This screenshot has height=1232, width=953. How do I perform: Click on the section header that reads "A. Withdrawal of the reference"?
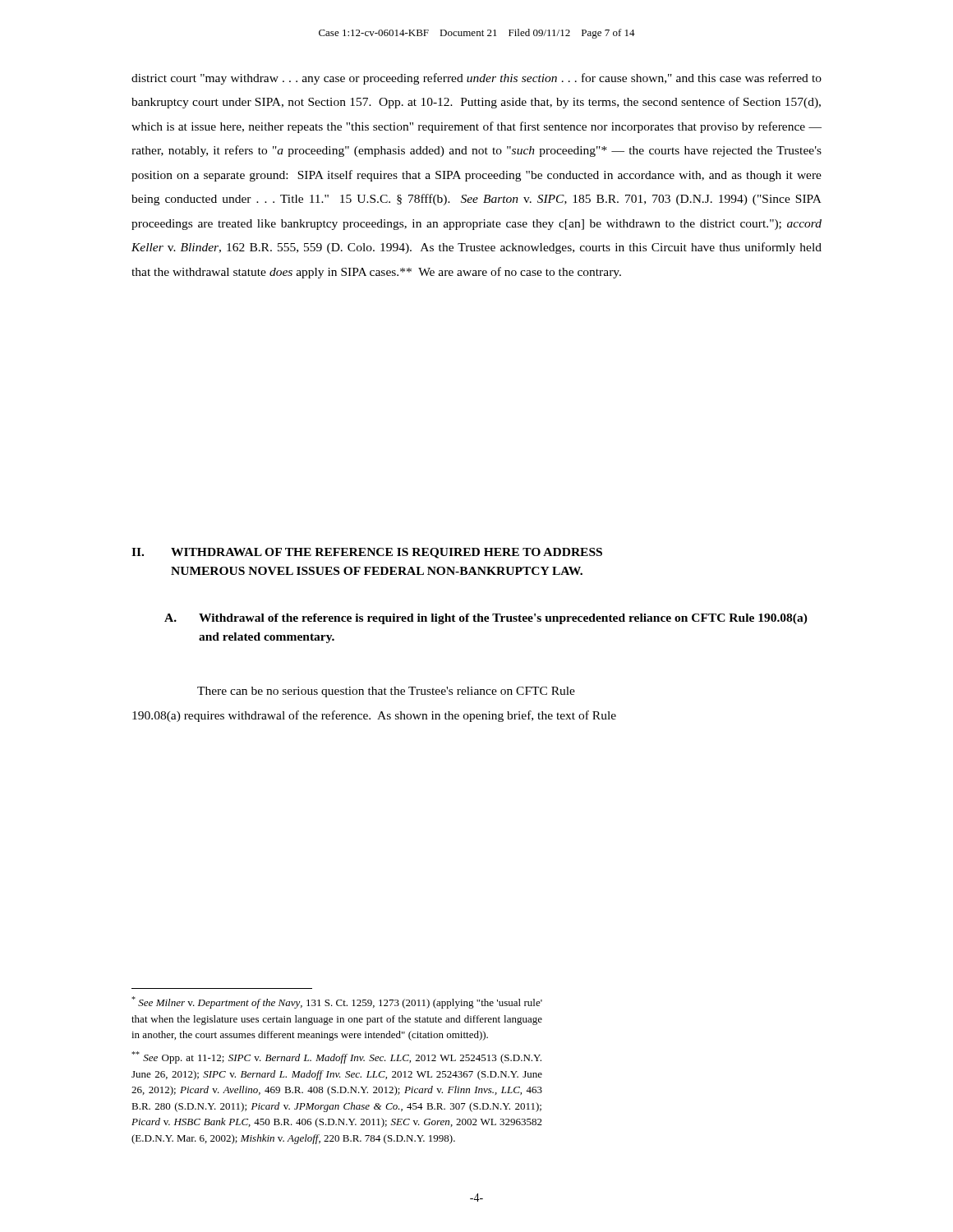493,627
